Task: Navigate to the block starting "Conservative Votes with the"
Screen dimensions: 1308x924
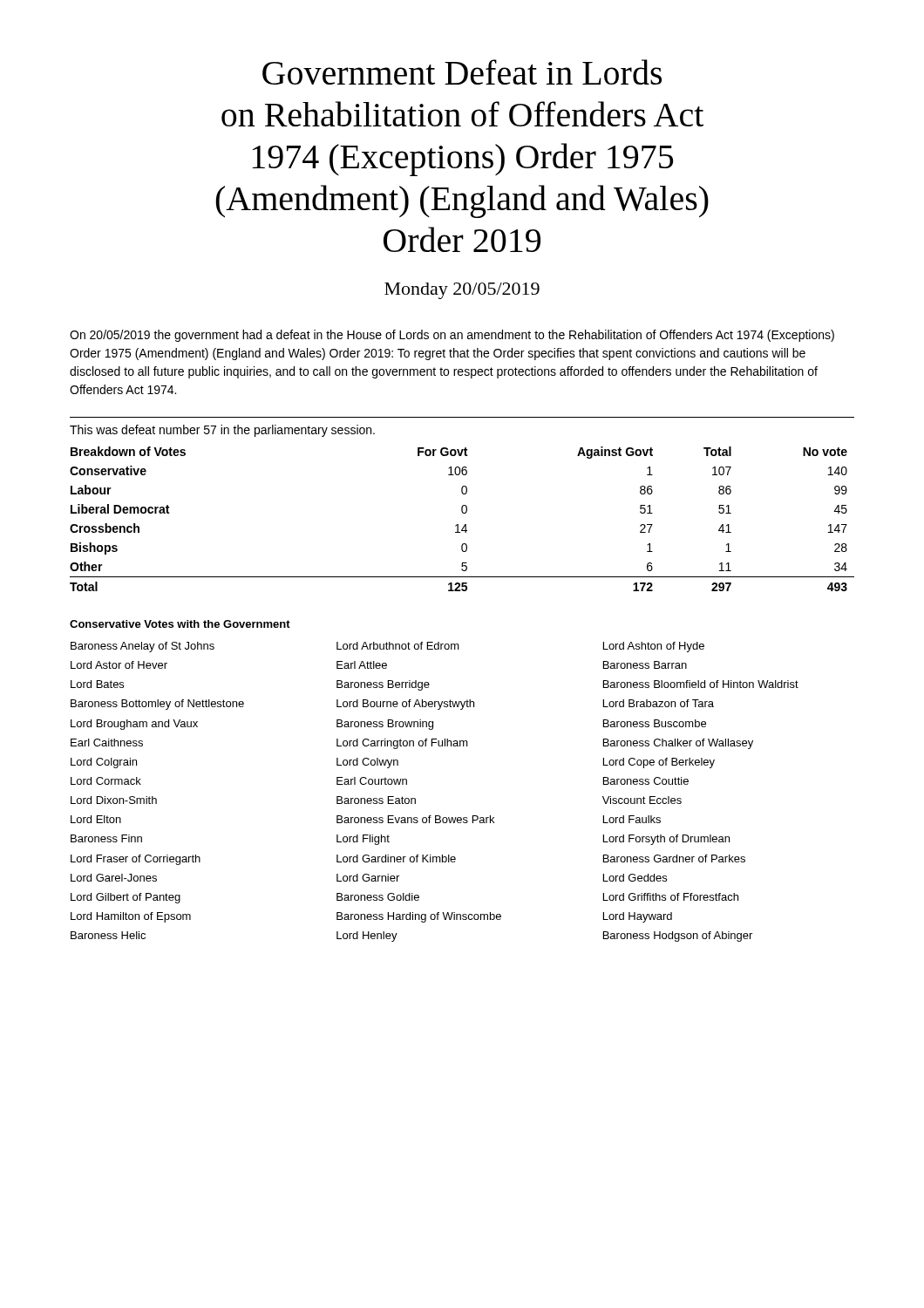Action: point(180,624)
